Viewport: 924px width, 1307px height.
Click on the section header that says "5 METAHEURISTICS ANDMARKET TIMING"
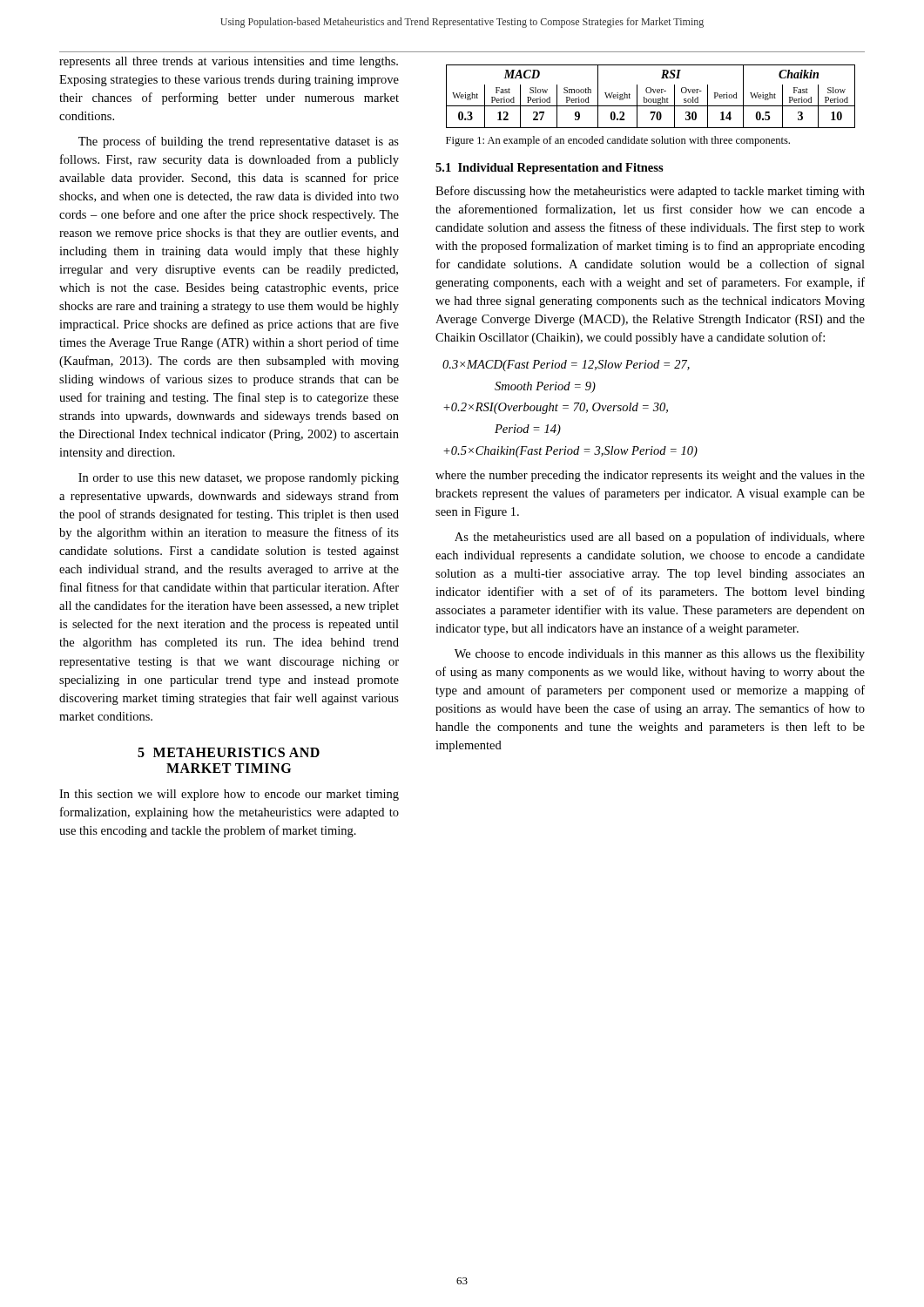click(229, 760)
